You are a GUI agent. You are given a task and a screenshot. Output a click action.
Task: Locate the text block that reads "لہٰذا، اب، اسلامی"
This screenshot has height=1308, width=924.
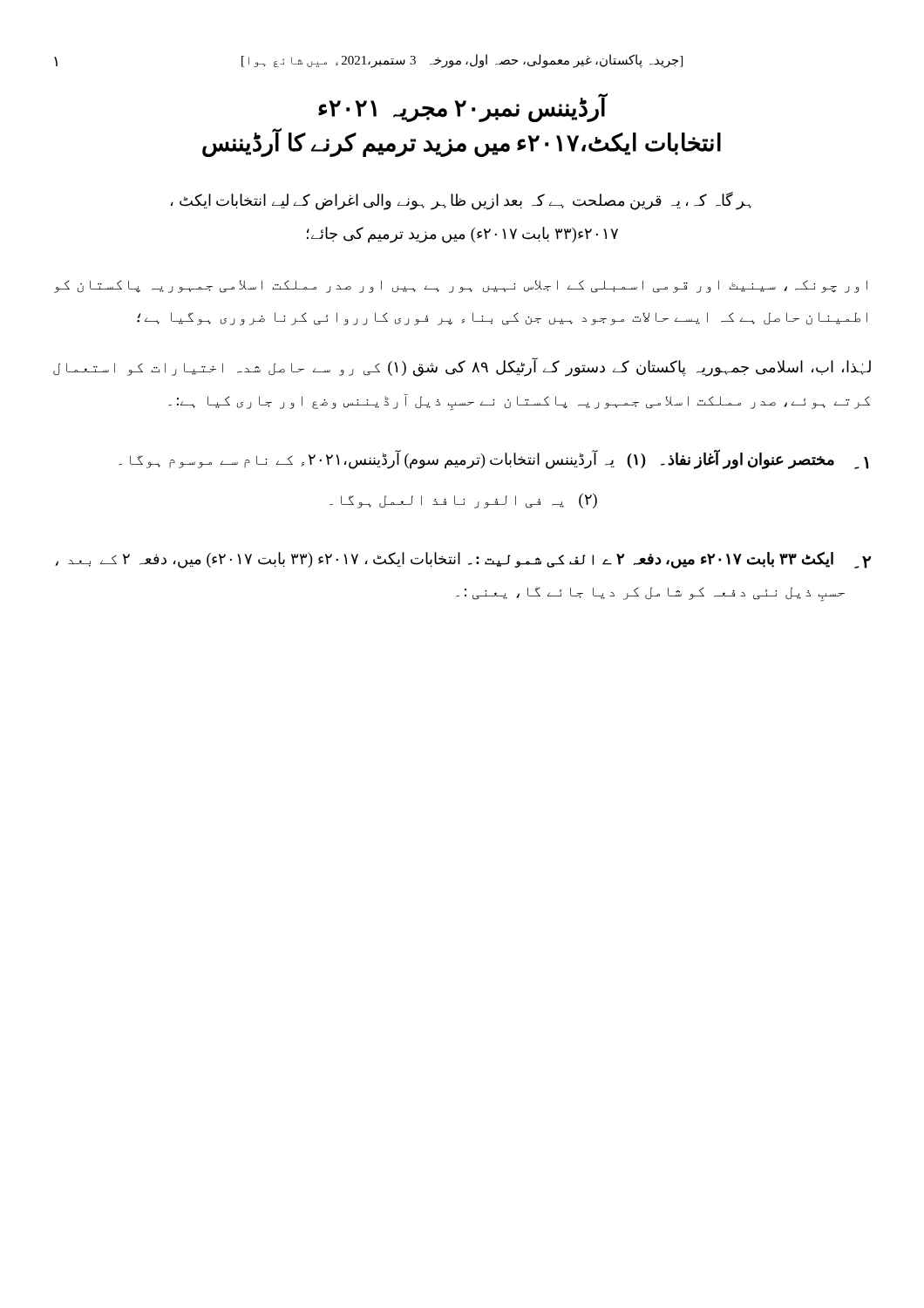pyautogui.click(x=462, y=368)
